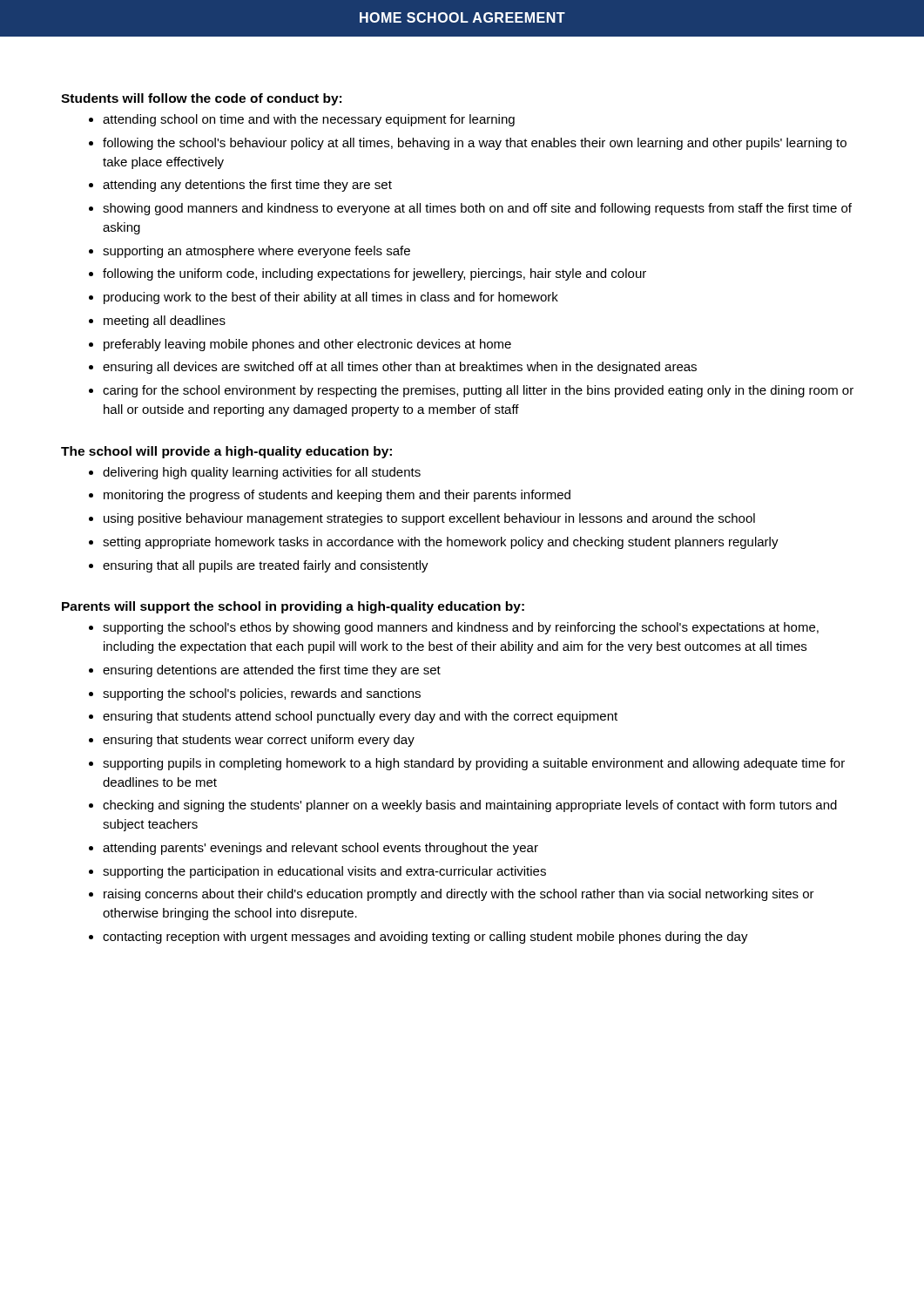Click on the region starting "showing good manners and"
The image size is (924, 1307).
coord(477,217)
